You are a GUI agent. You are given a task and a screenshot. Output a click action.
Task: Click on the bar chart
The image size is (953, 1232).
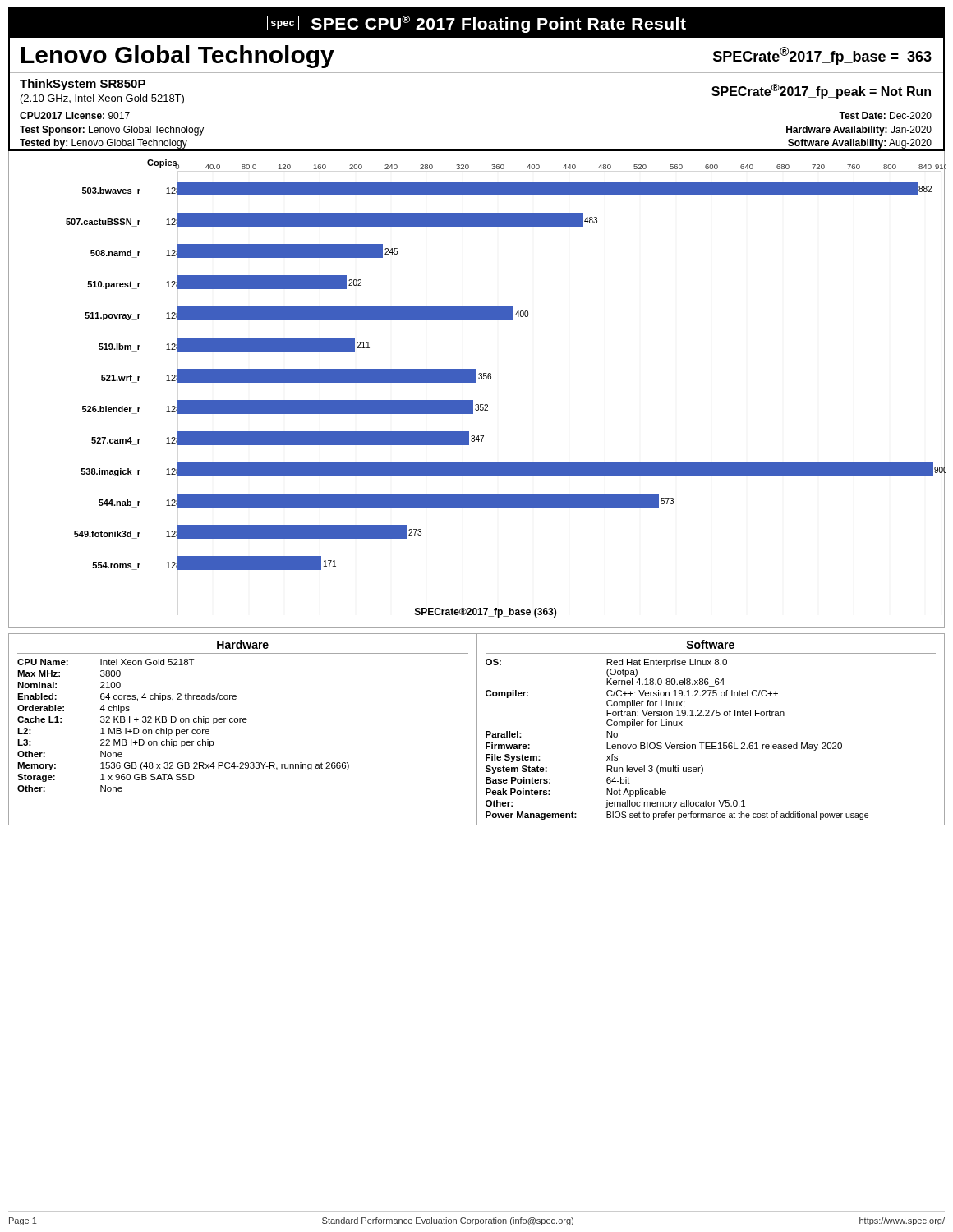(x=476, y=390)
